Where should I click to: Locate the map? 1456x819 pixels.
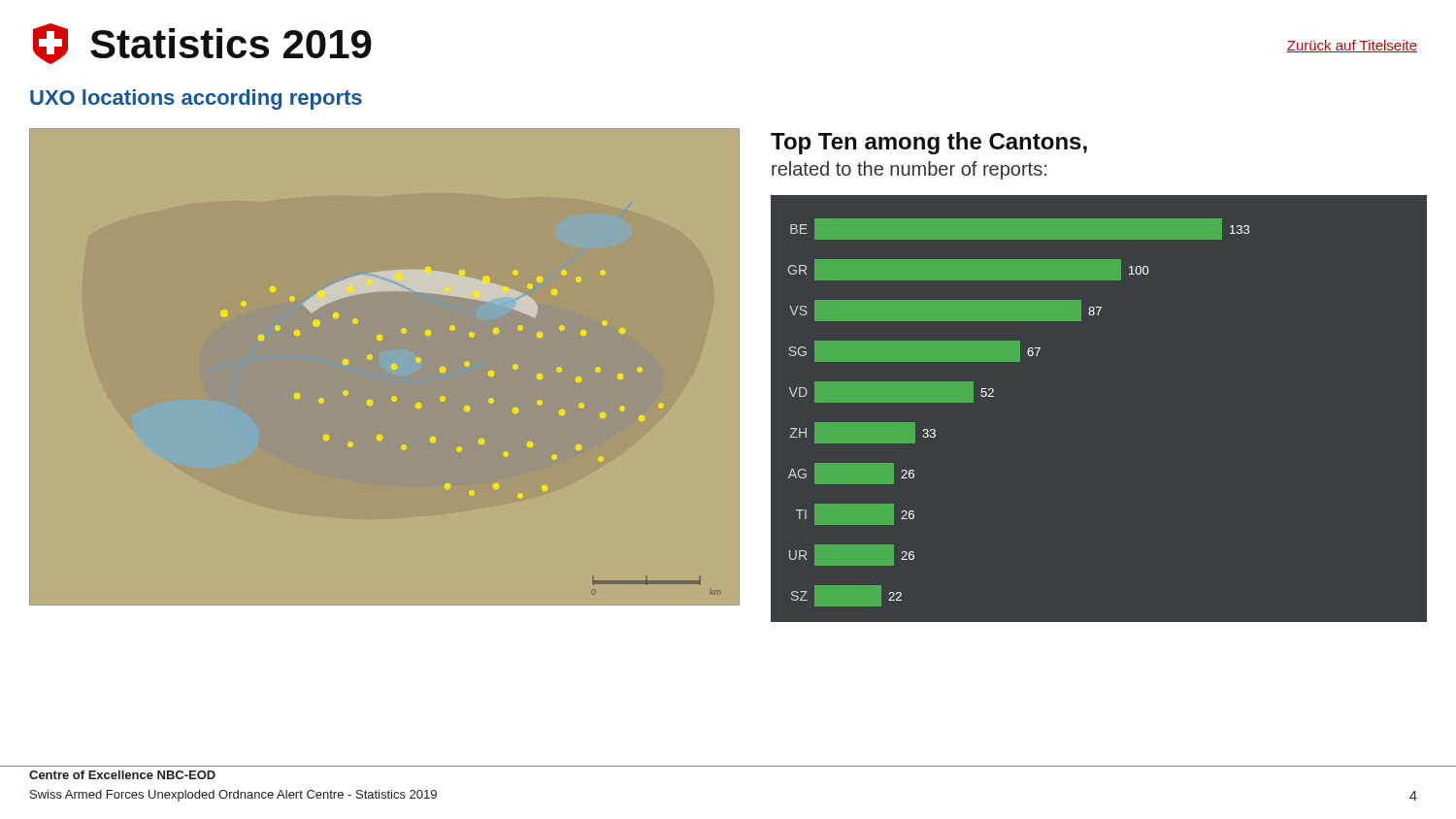point(384,367)
